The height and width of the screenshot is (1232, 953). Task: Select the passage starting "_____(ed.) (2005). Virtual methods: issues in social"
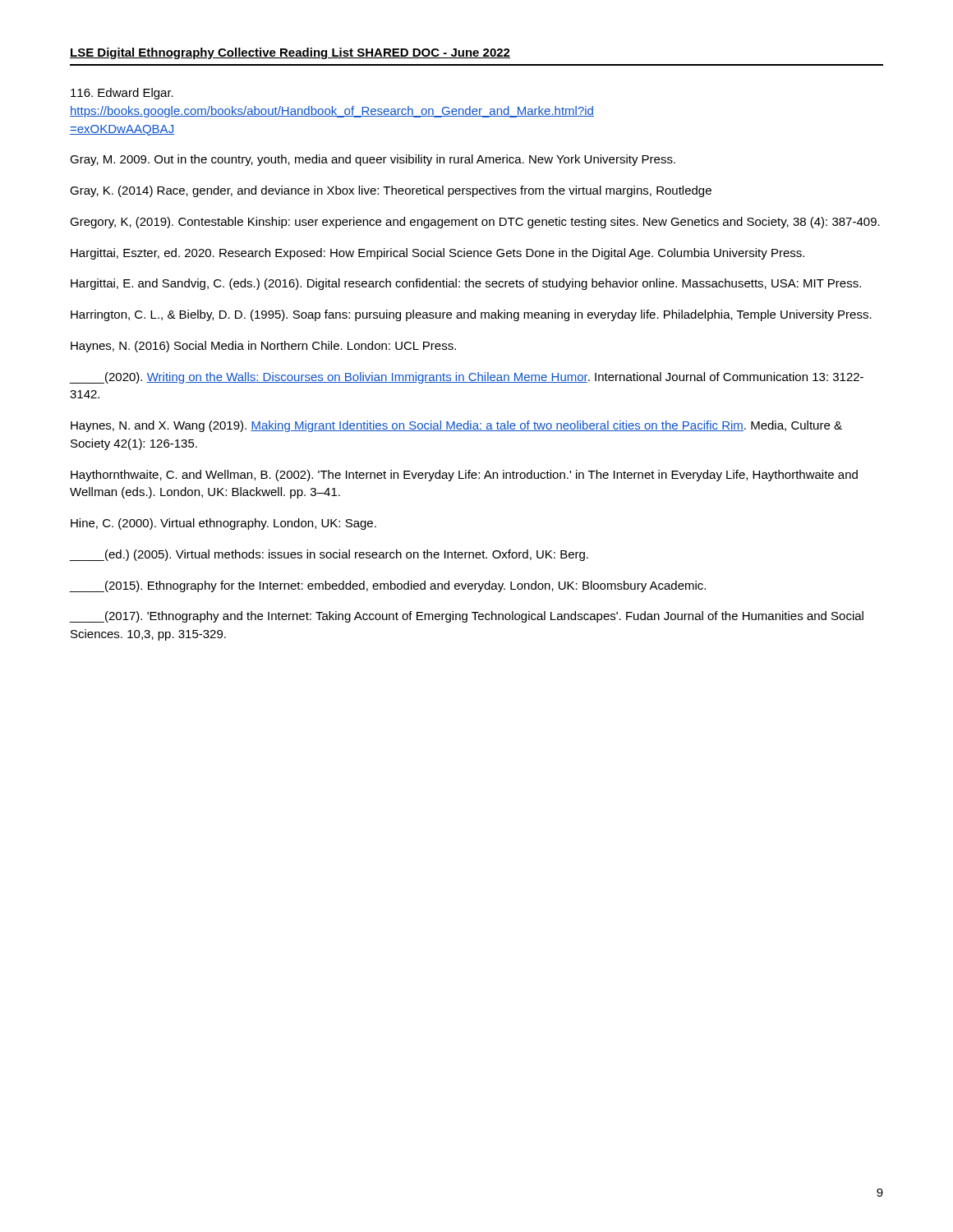[329, 554]
